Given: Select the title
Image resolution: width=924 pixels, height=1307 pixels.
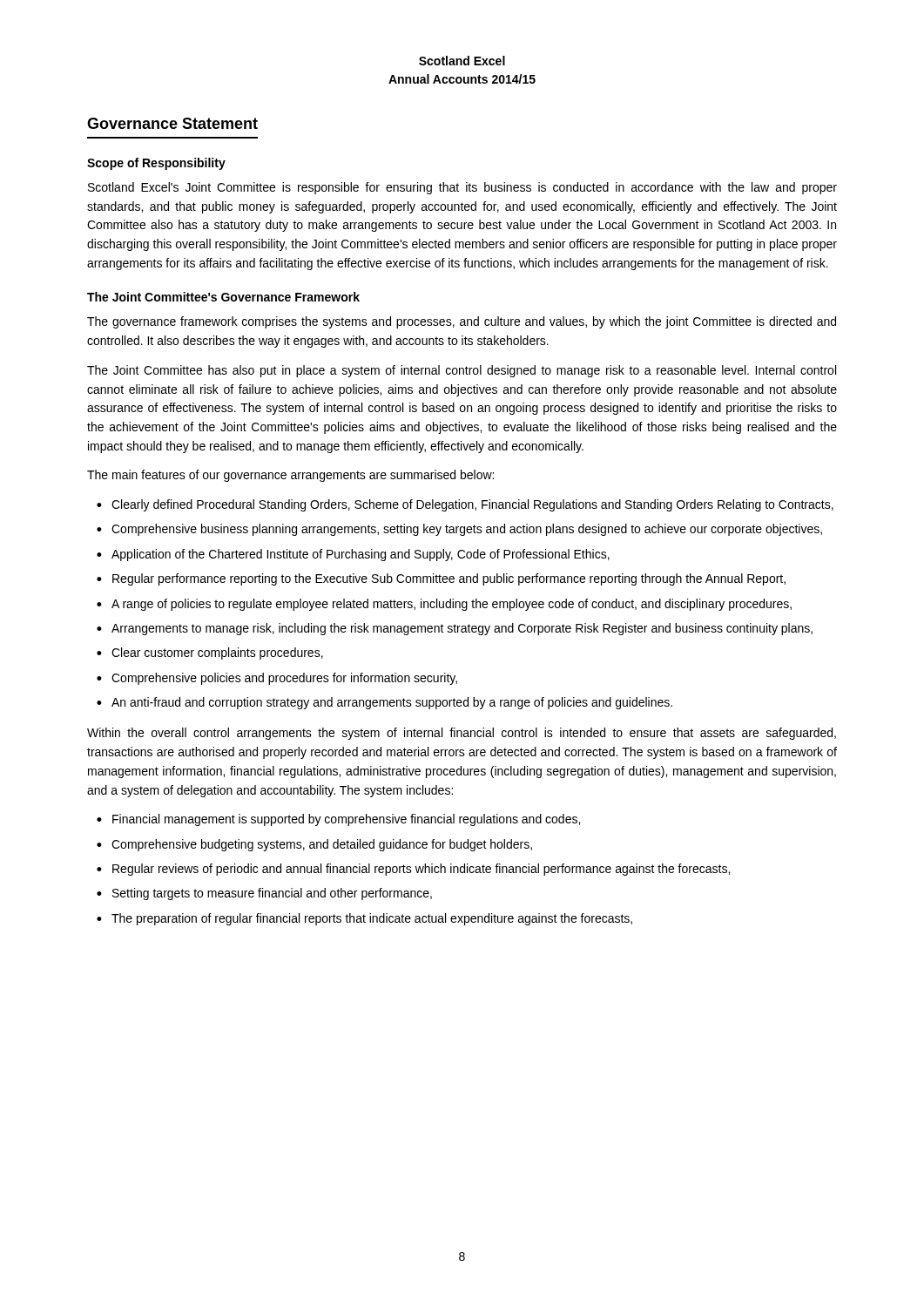Looking at the screenshot, I should pyautogui.click(x=173, y=127).
